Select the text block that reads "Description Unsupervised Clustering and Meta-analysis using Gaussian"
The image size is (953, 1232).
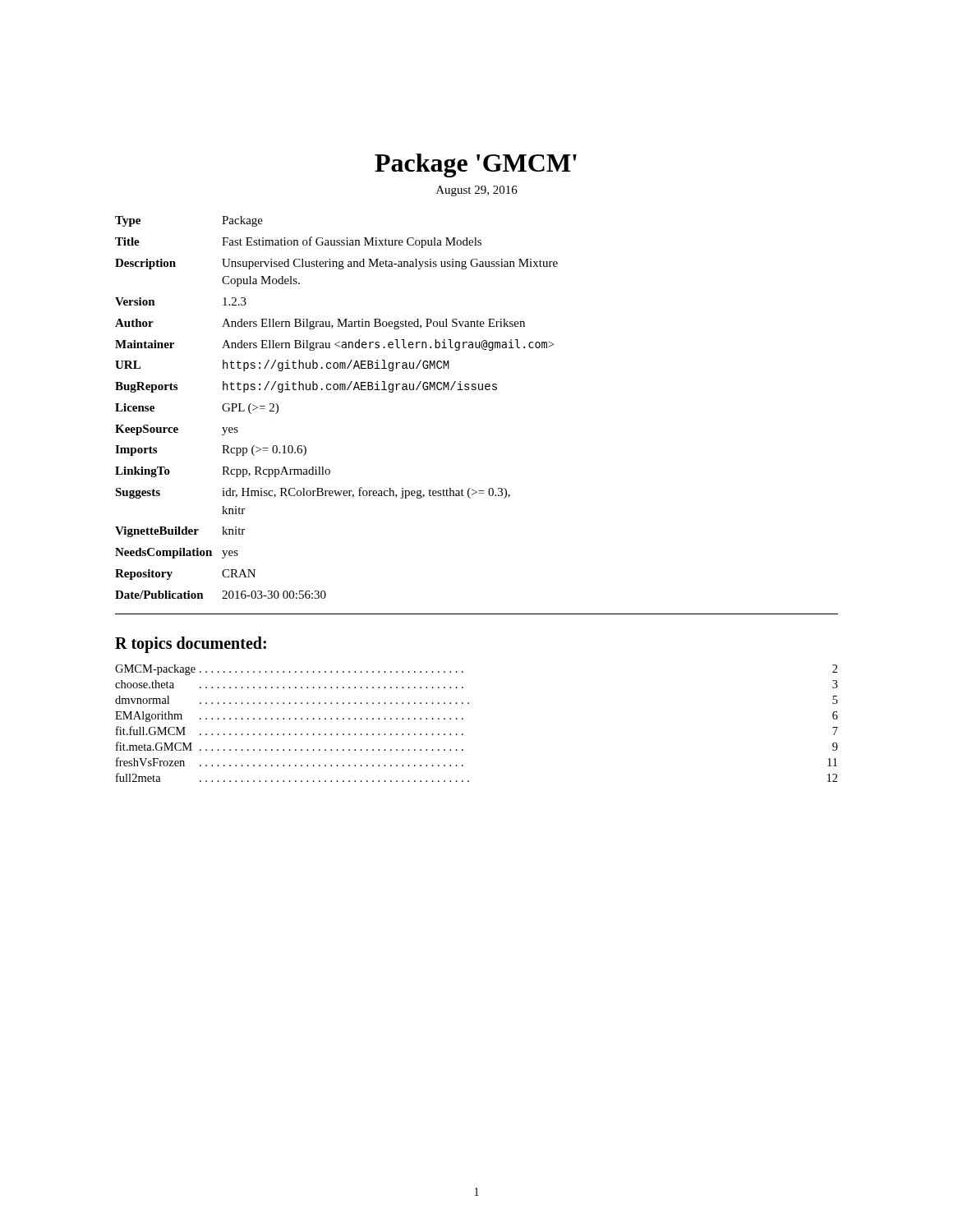coord(336,272)
